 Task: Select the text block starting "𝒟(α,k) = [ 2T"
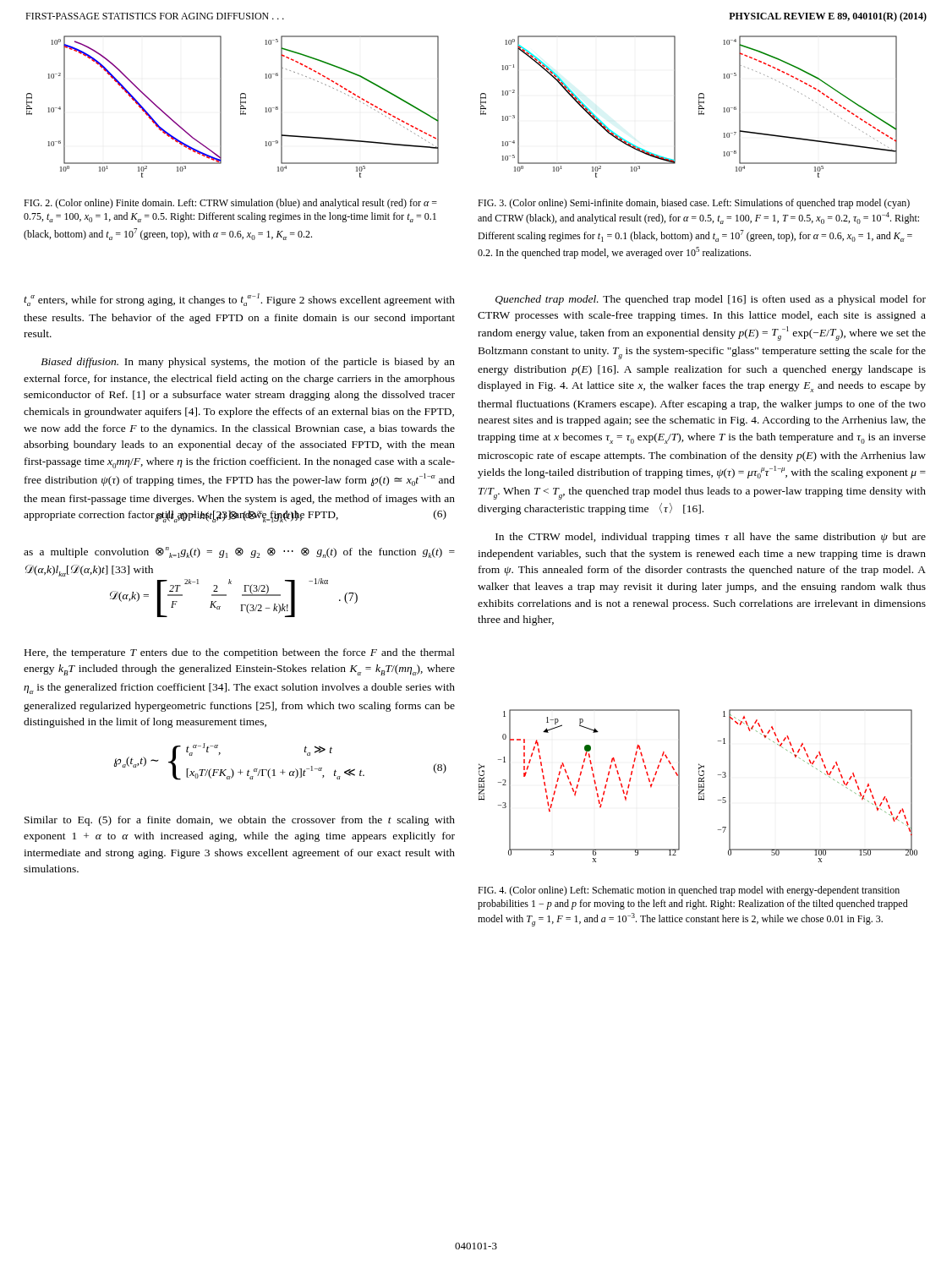click(239, 597)
